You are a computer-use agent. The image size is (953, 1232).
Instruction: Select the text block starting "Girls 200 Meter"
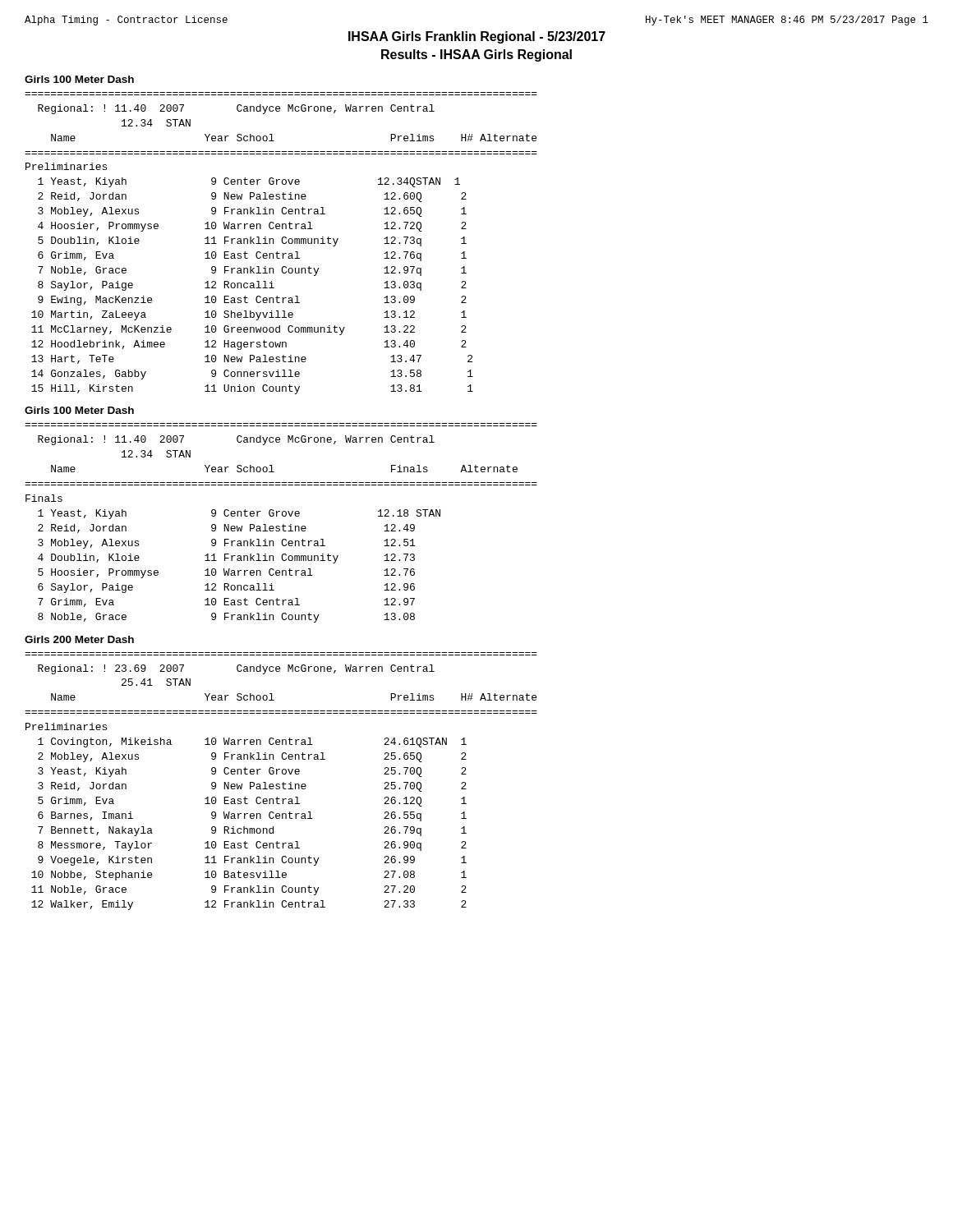click(80, 639)
